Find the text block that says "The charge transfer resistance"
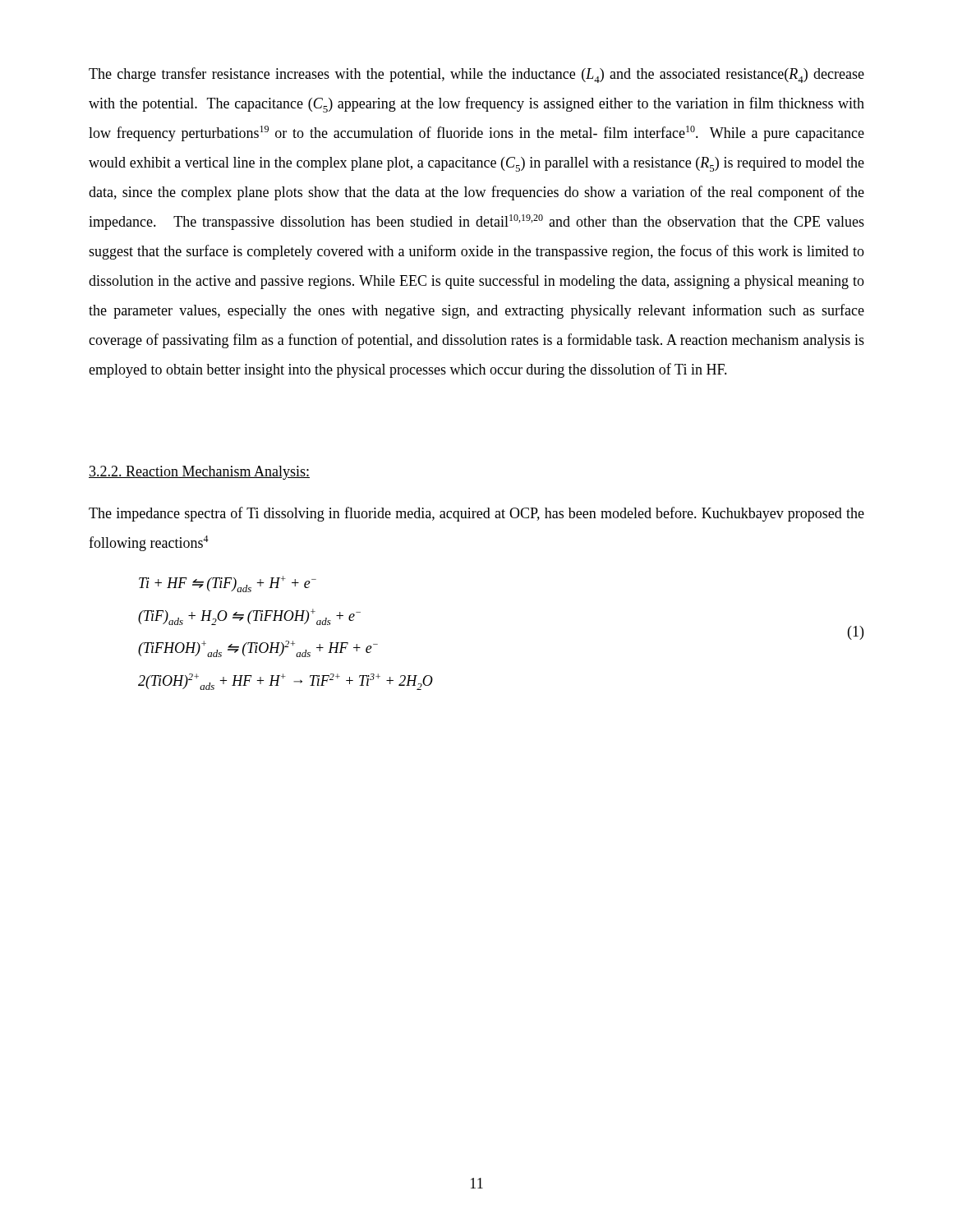This screenshot has height=1232, width=953. tap(476, 222)
